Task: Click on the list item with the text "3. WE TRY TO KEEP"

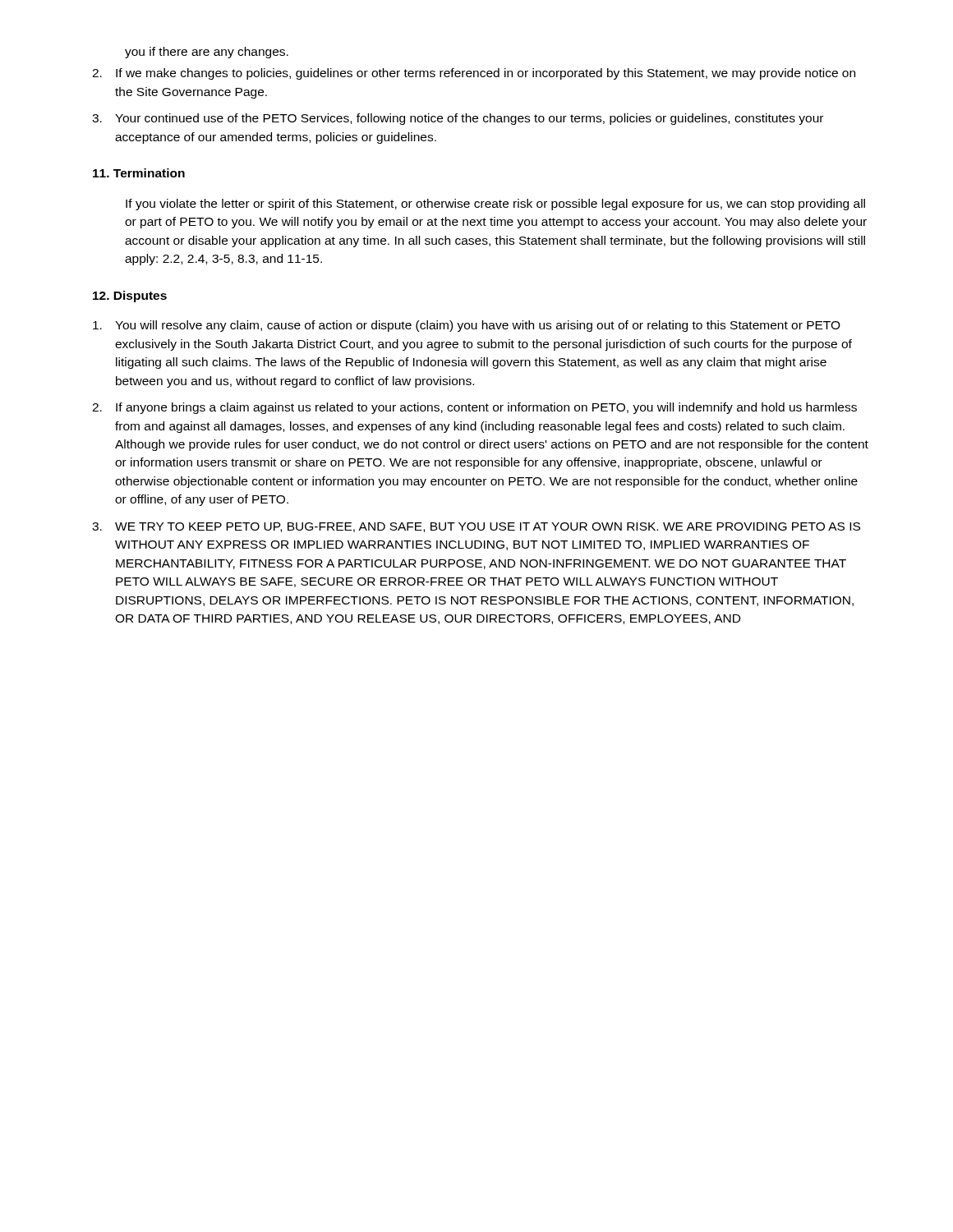Action: pos(481,573)
